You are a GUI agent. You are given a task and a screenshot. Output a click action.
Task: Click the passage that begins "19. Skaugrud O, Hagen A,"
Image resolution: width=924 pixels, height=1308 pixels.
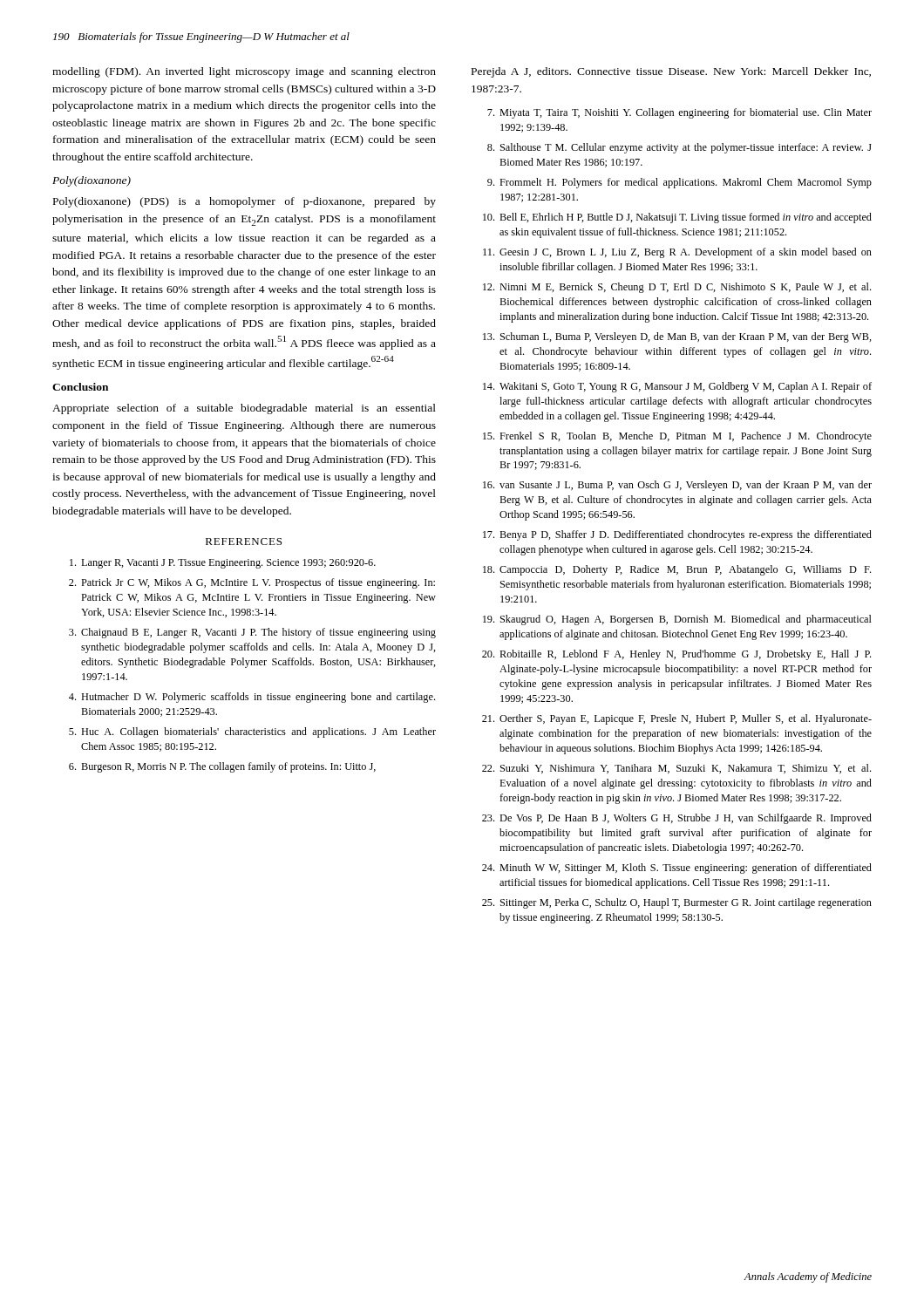[671, 627]
